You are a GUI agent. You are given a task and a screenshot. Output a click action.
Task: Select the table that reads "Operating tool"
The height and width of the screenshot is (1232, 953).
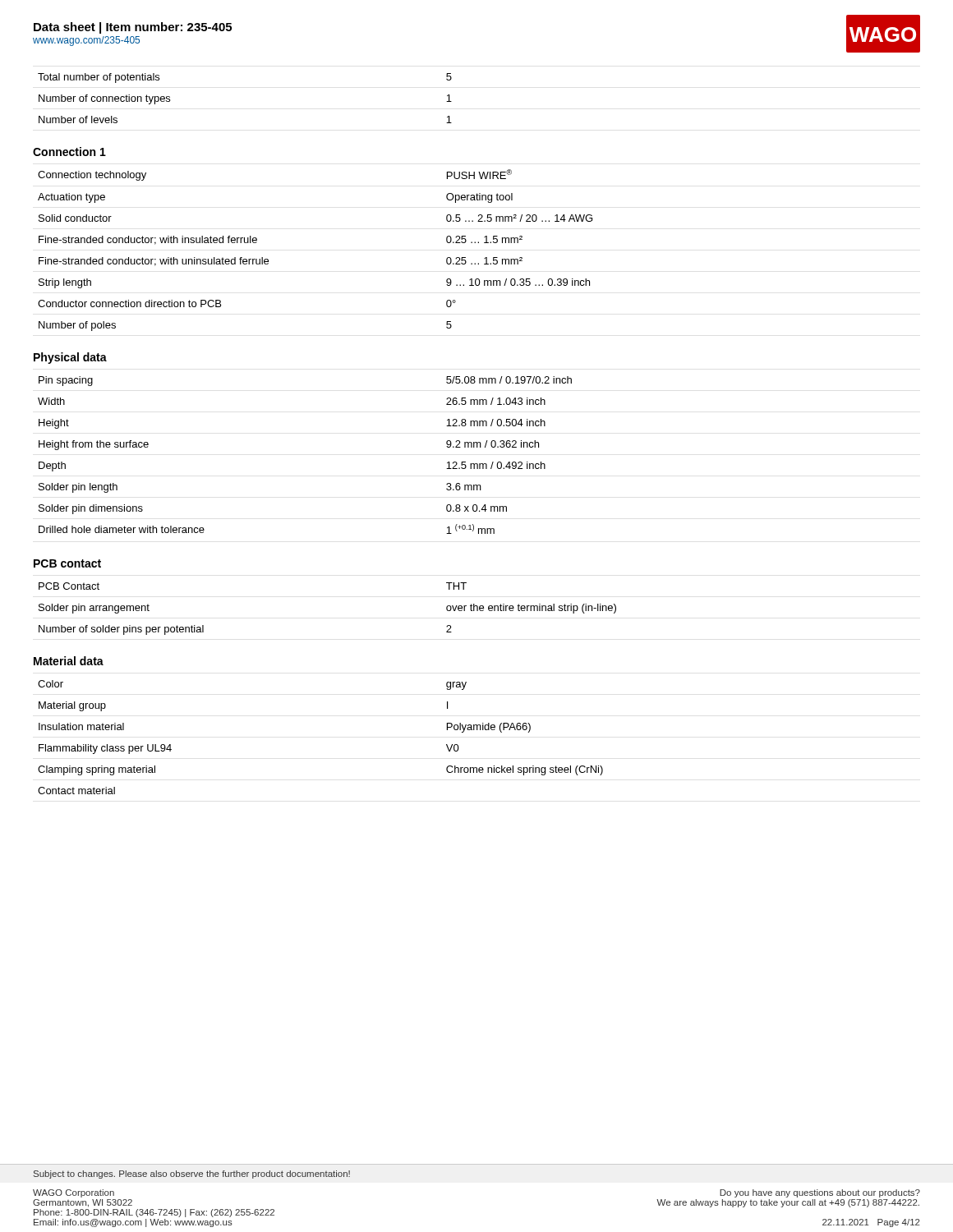pos(476,250)
